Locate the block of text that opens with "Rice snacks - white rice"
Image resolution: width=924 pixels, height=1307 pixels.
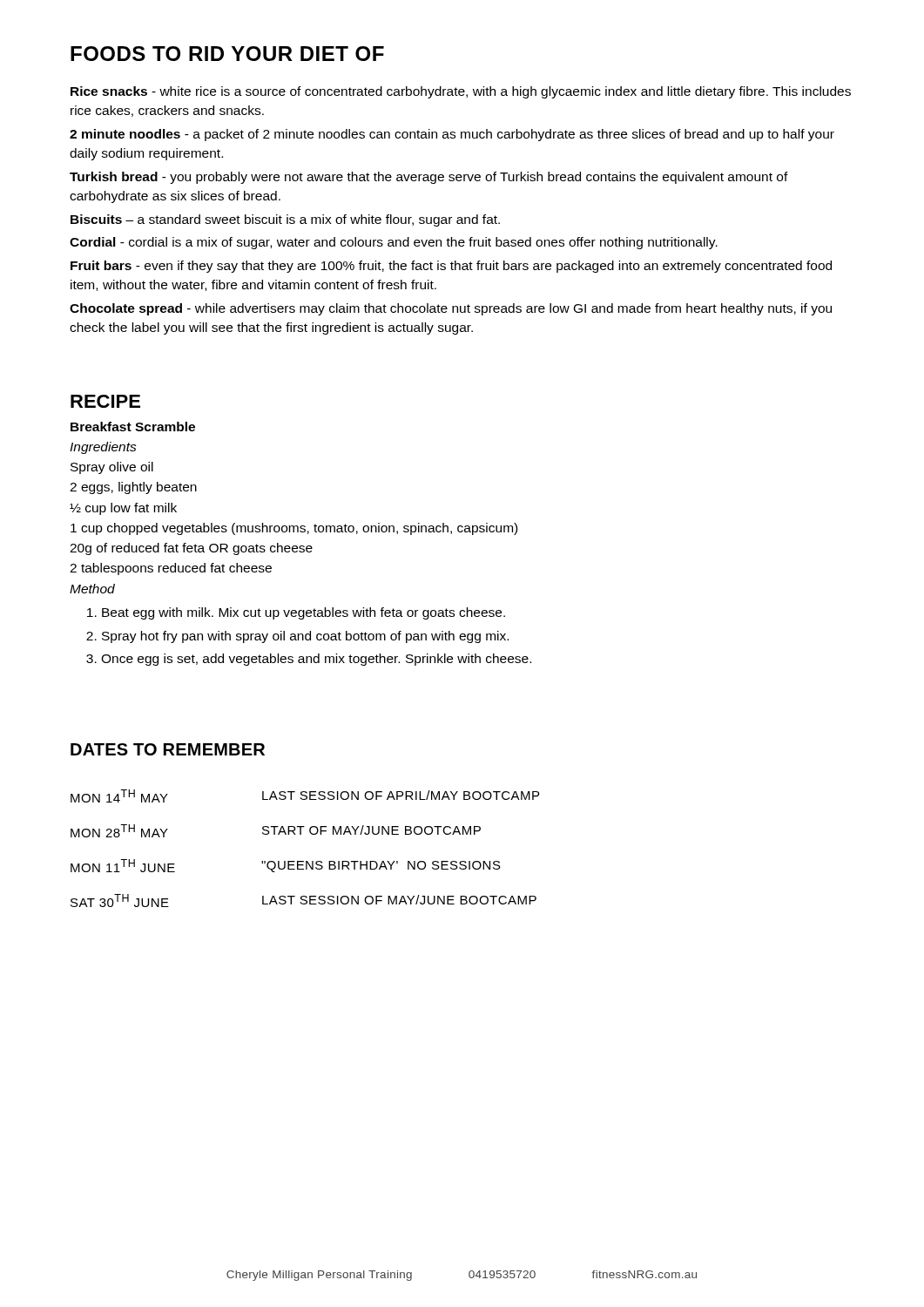pos(462,210)
